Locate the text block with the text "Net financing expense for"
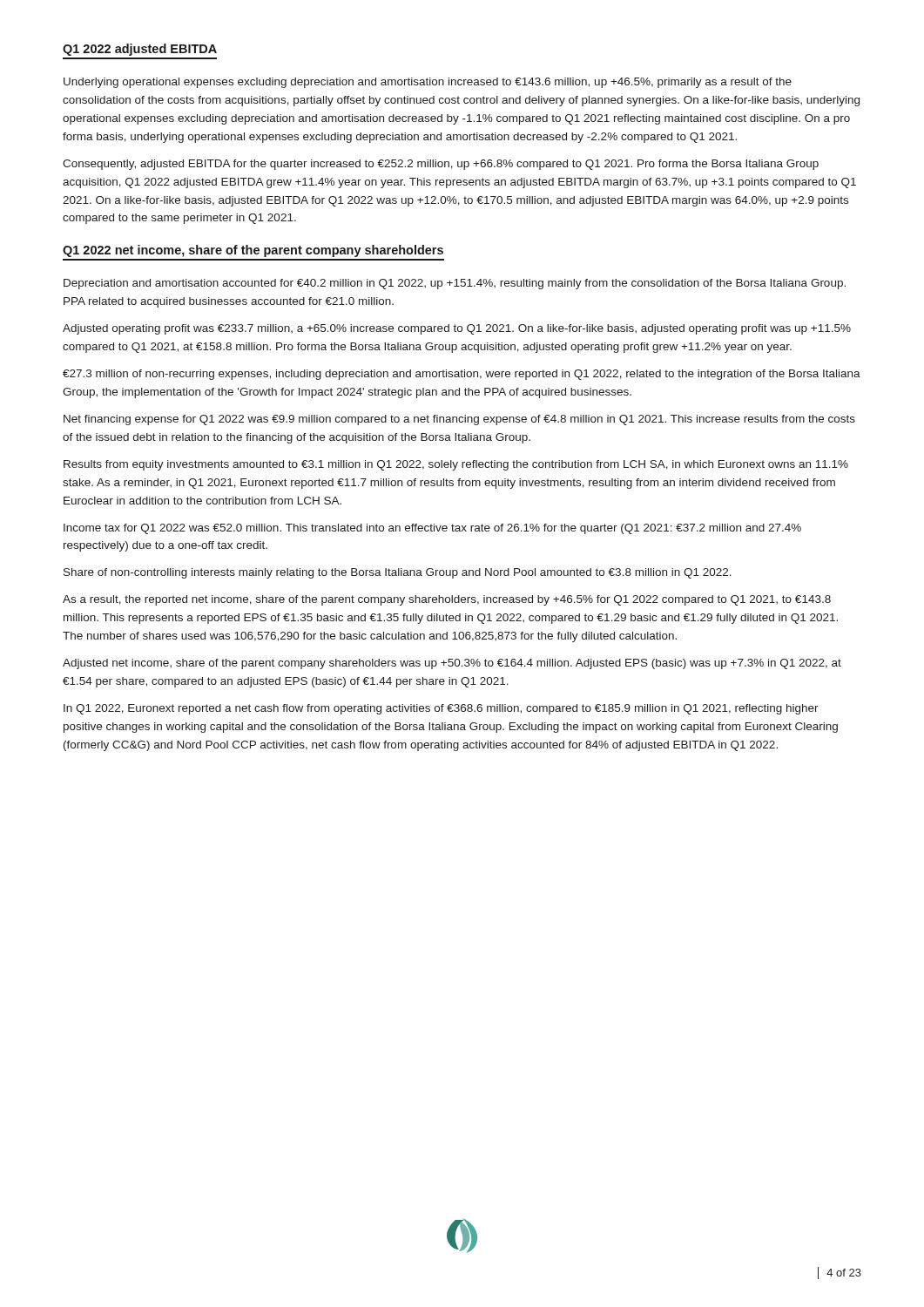 tap(459, 428)
